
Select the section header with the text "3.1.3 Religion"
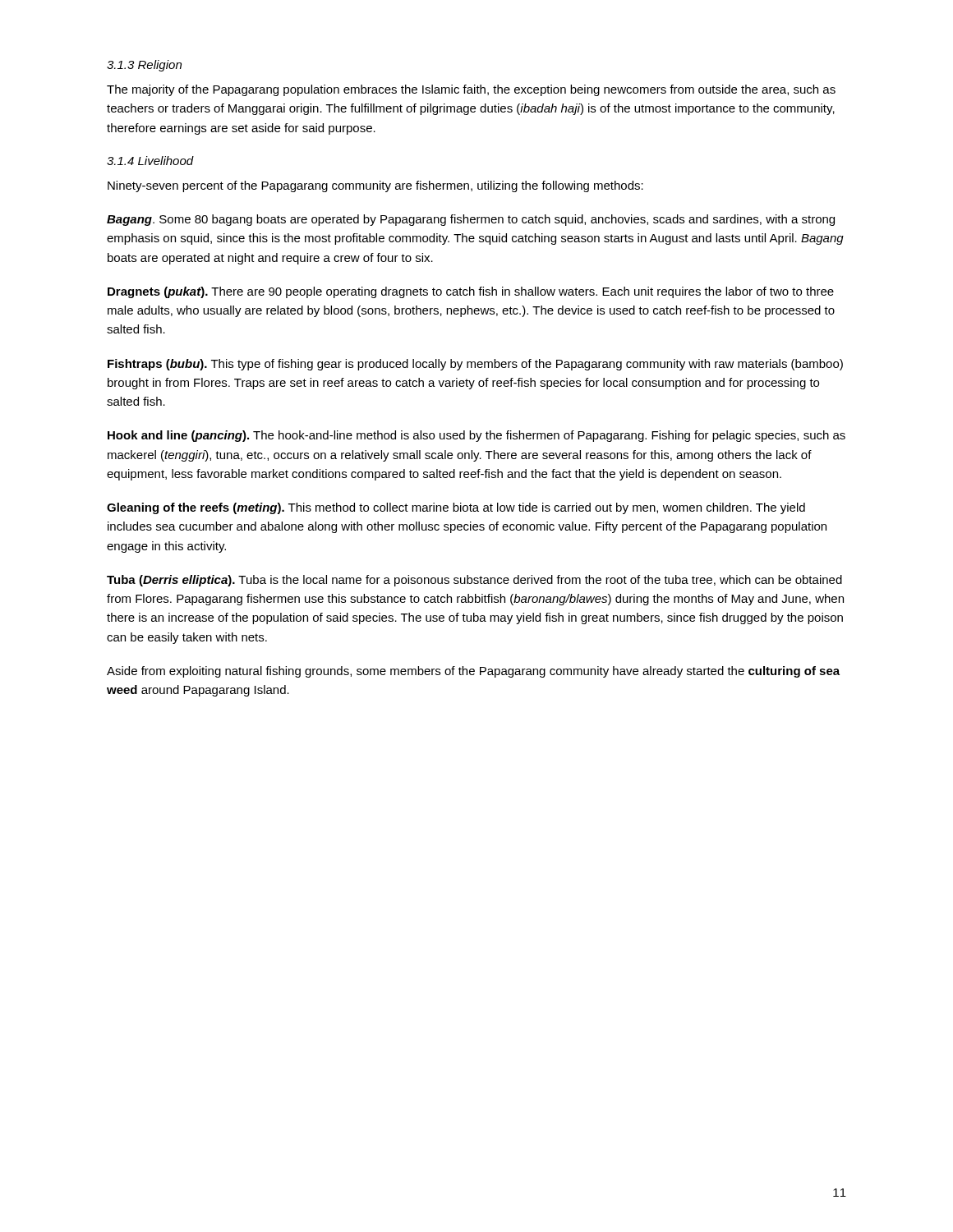(x=145, y=64)
